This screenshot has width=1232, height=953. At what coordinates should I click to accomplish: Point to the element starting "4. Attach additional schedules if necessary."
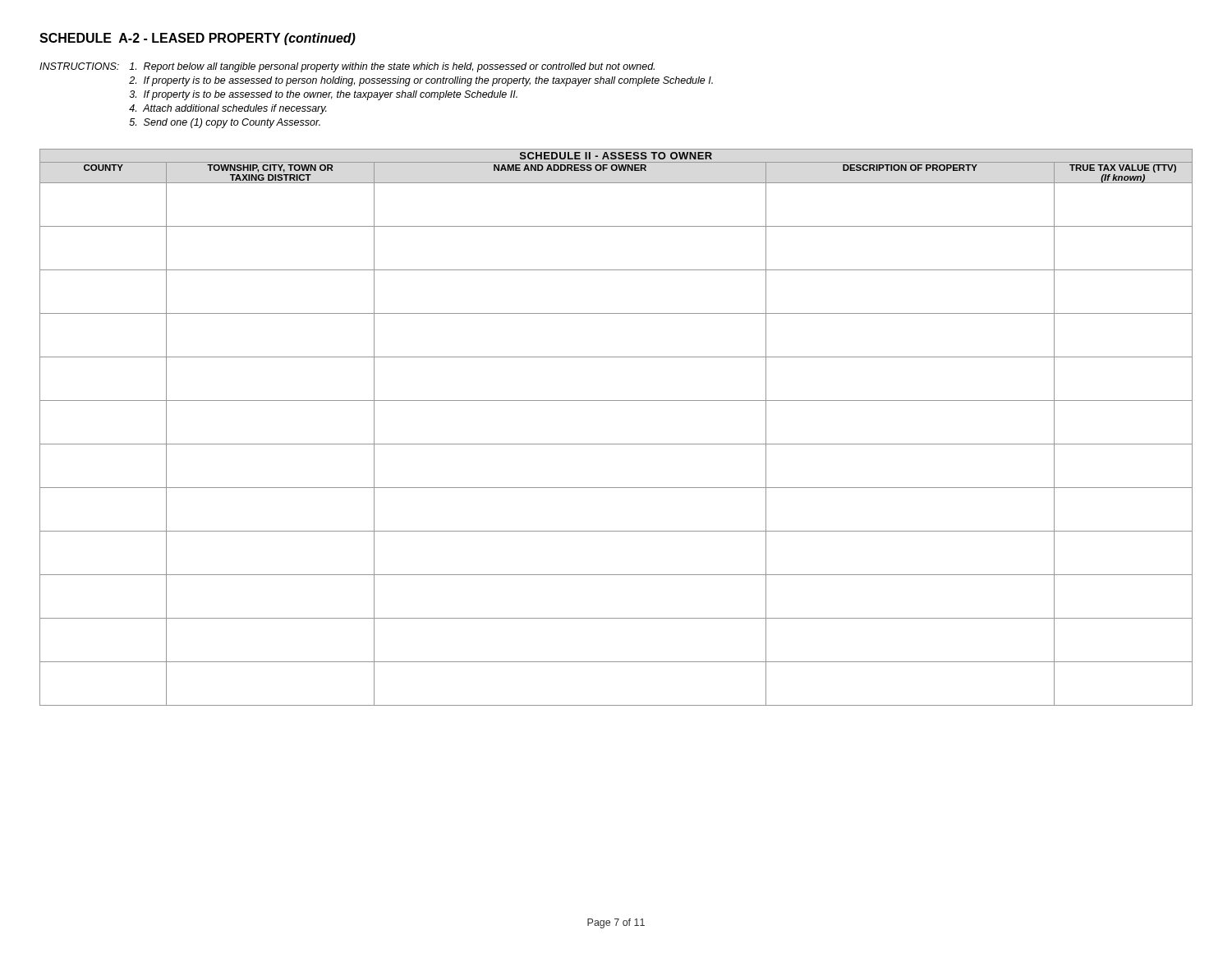click(228, 108)
